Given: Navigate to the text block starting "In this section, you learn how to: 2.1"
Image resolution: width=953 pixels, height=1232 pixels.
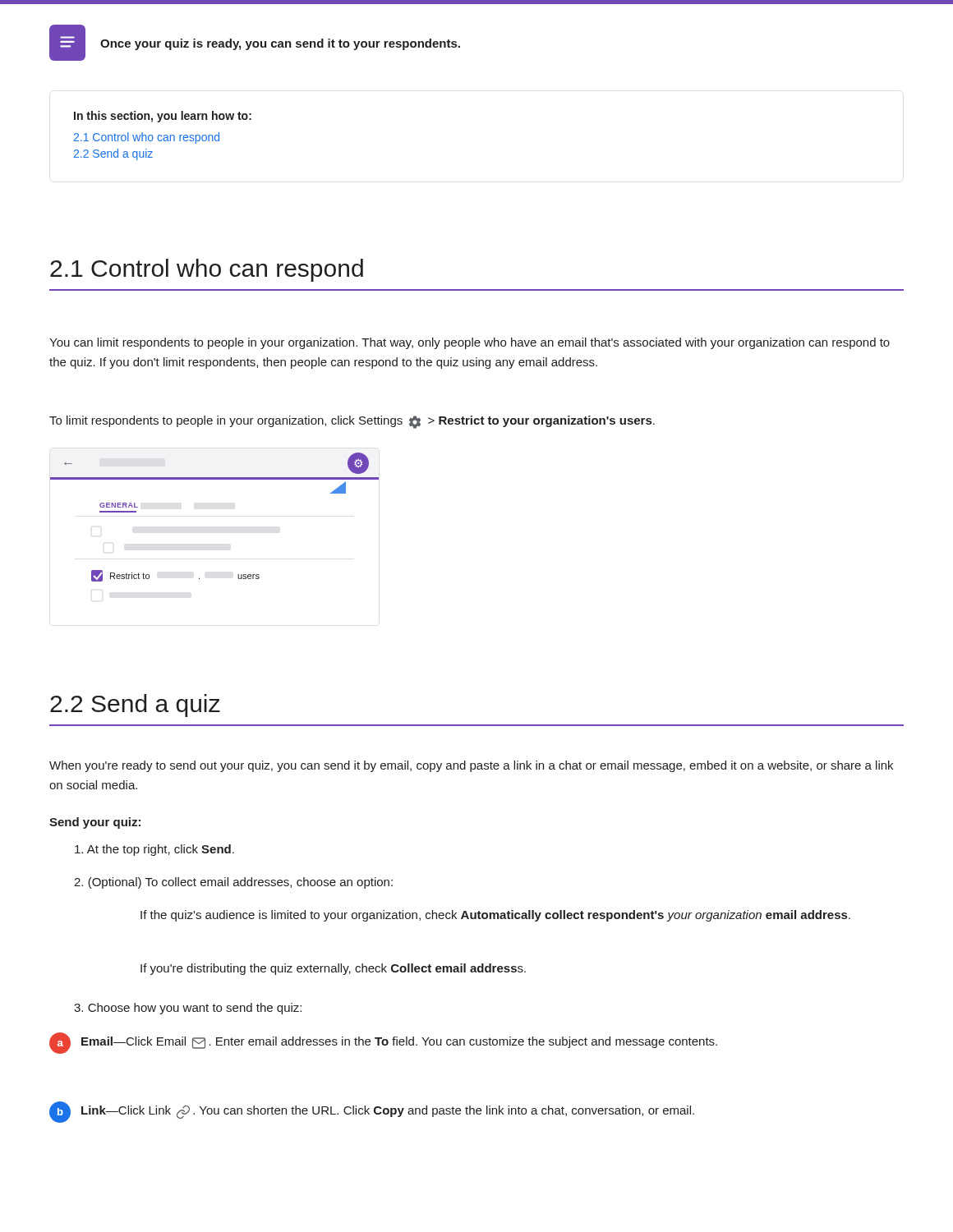Looking at the screenshot, I should tap(163, 117).
